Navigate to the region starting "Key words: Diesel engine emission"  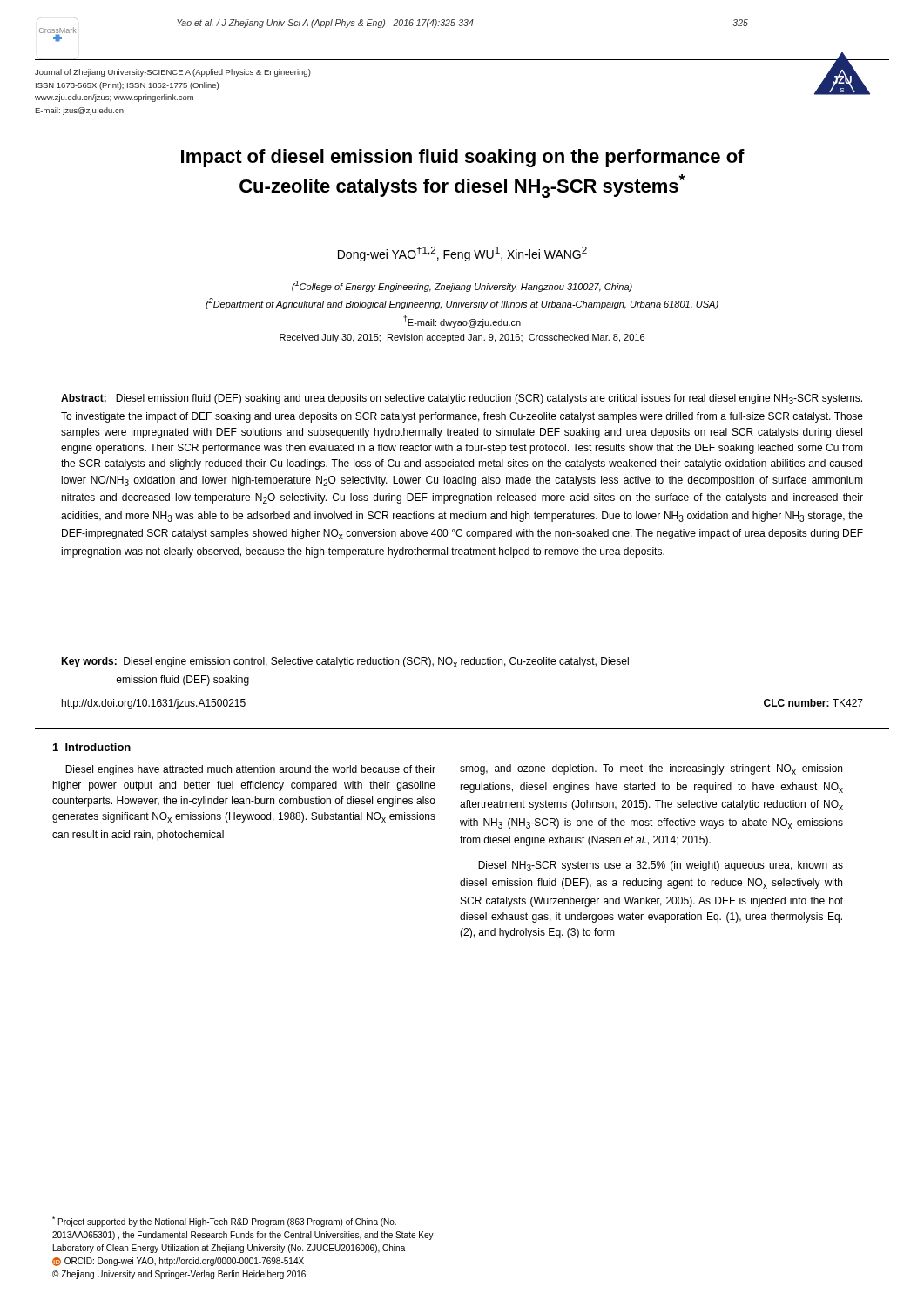[x=345, y=670]
